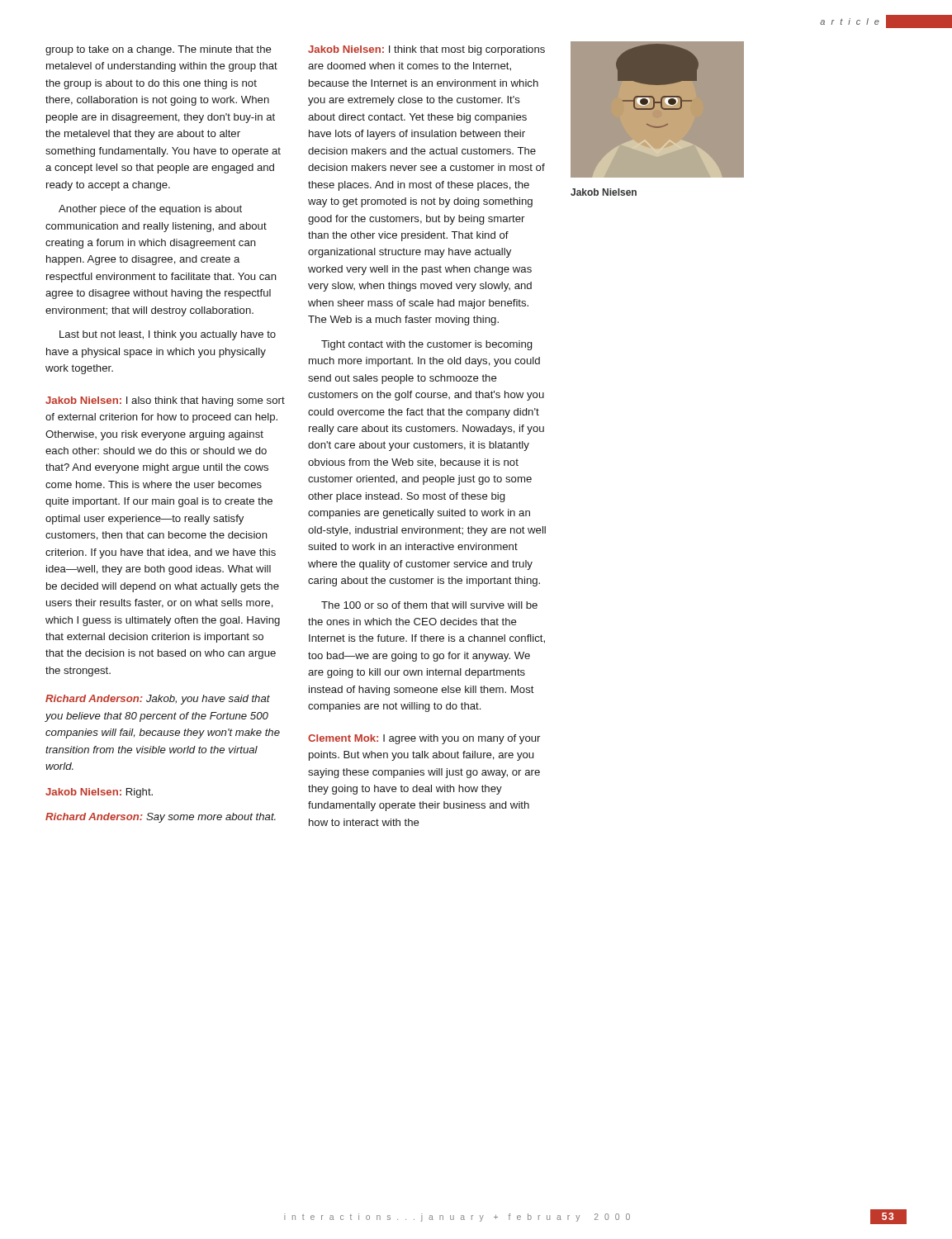Viewport: 952px width, 1239px height.
Task: Select the text that says "Jakob Nielsen: Right."
Action: point(99,793)
